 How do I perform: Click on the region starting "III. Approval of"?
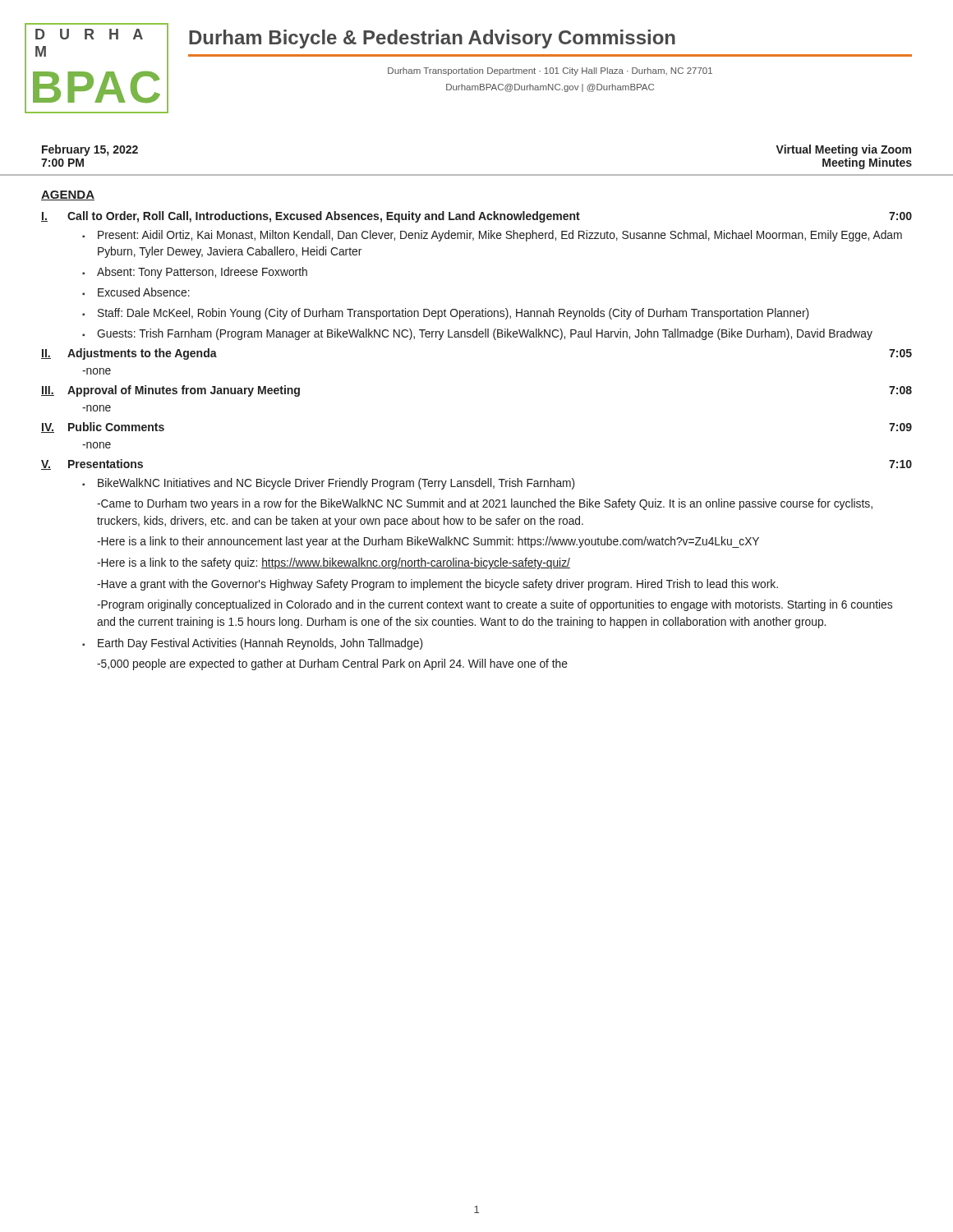click(x=187, y=391)
